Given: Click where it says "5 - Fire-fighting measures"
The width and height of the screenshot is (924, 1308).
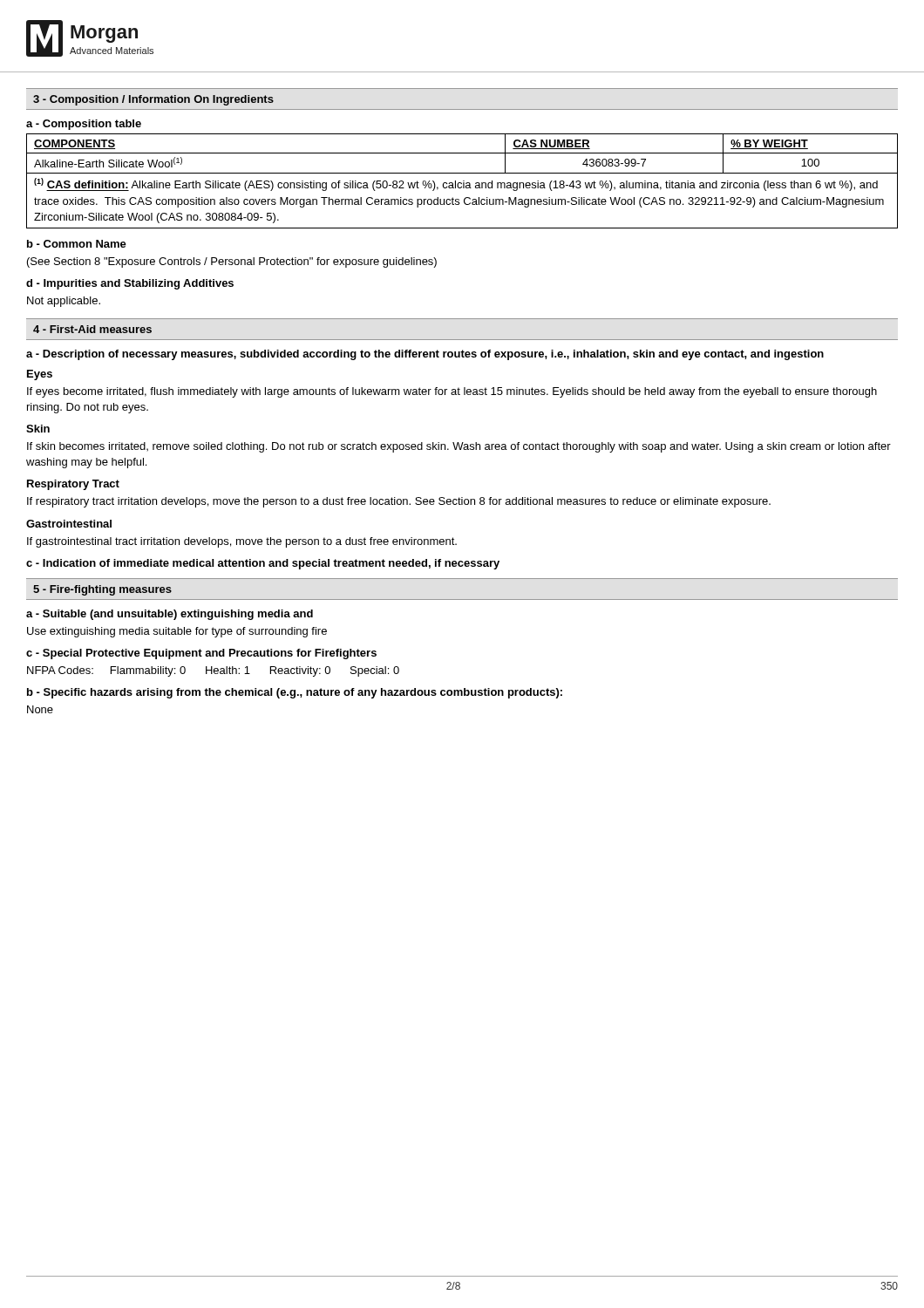Looking at the screenshot, I should (102, 589).
